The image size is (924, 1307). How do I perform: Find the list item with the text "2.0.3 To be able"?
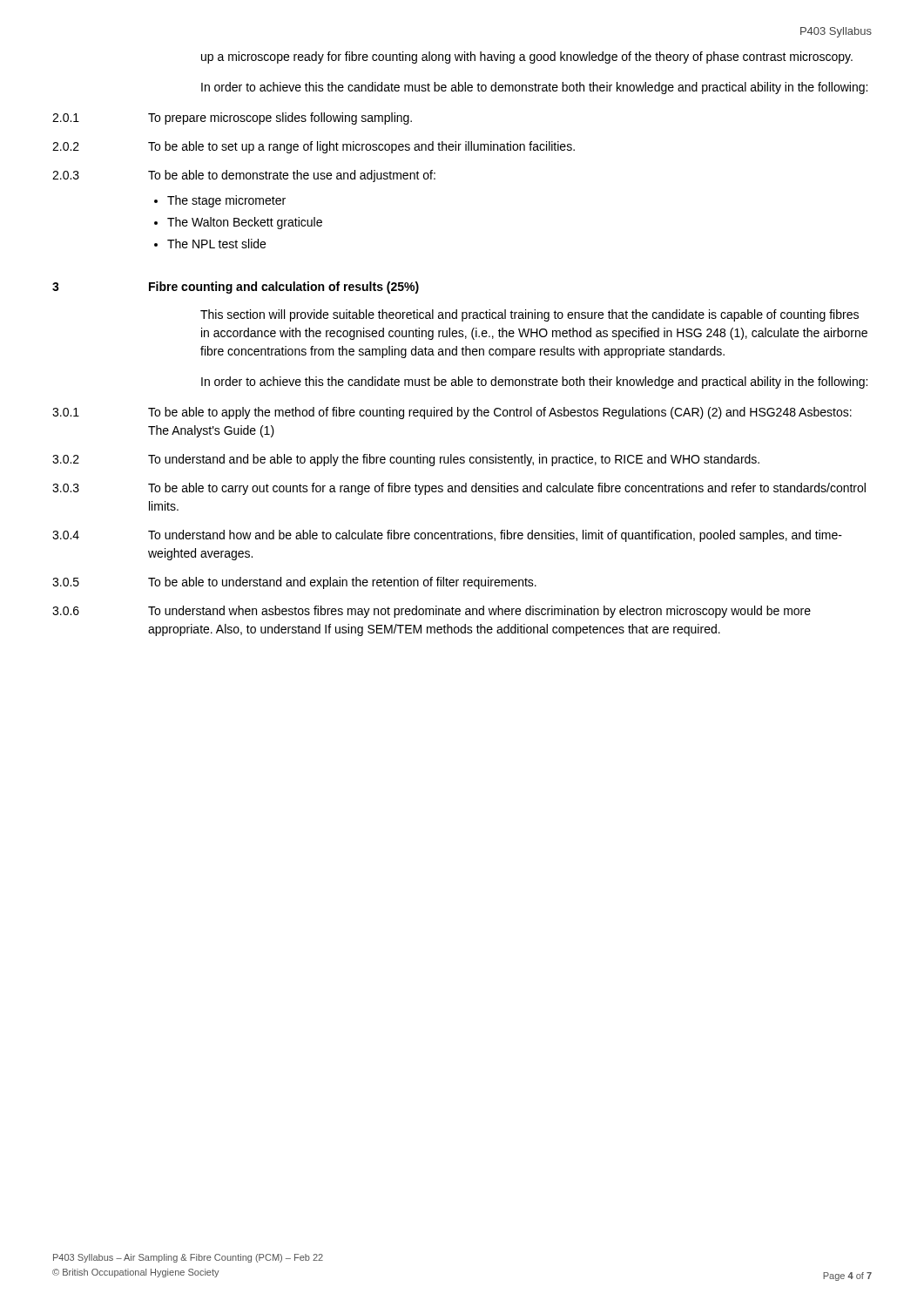coord(244,176)
